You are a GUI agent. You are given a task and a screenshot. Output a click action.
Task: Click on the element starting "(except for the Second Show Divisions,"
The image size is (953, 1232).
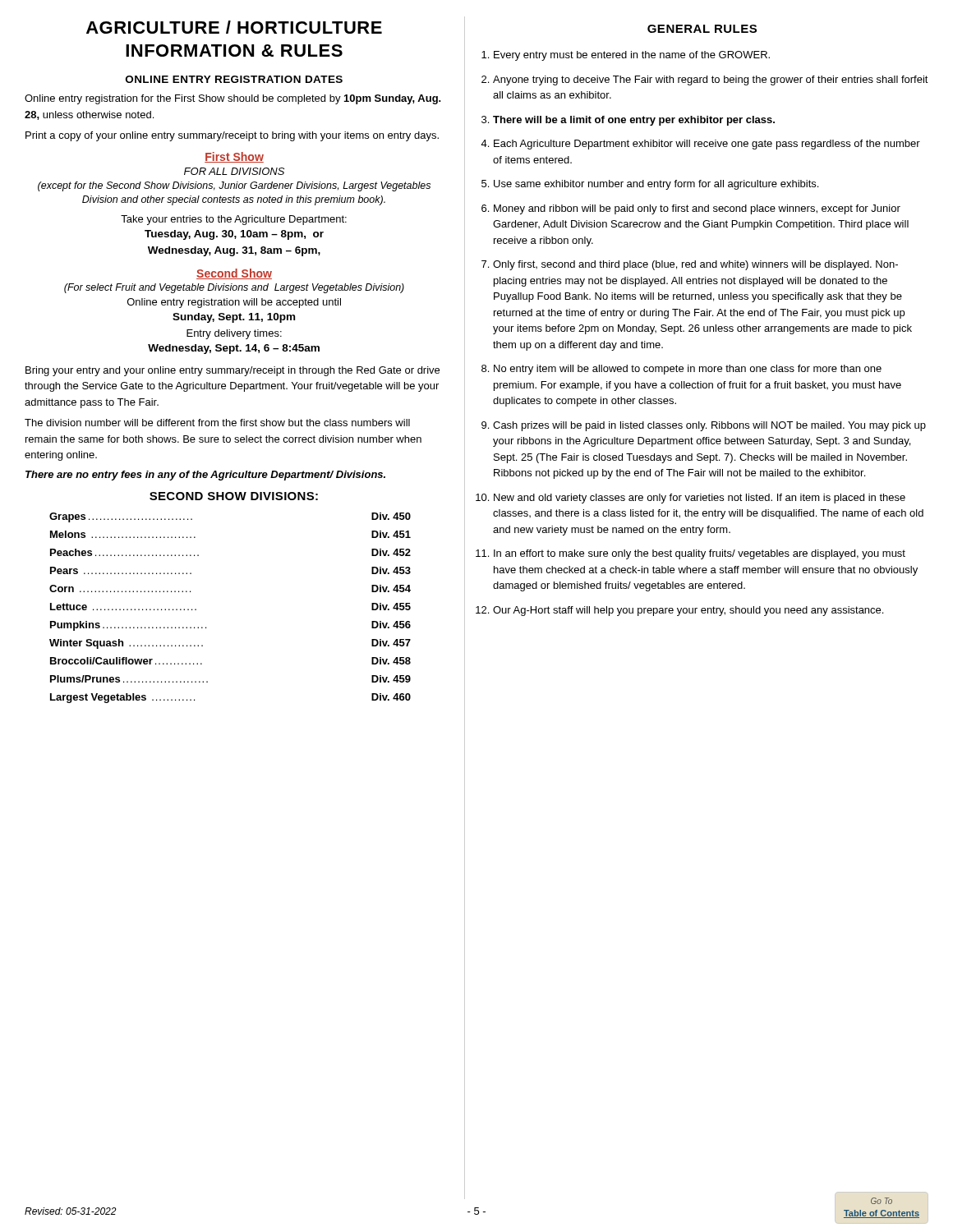coord(234,193)
